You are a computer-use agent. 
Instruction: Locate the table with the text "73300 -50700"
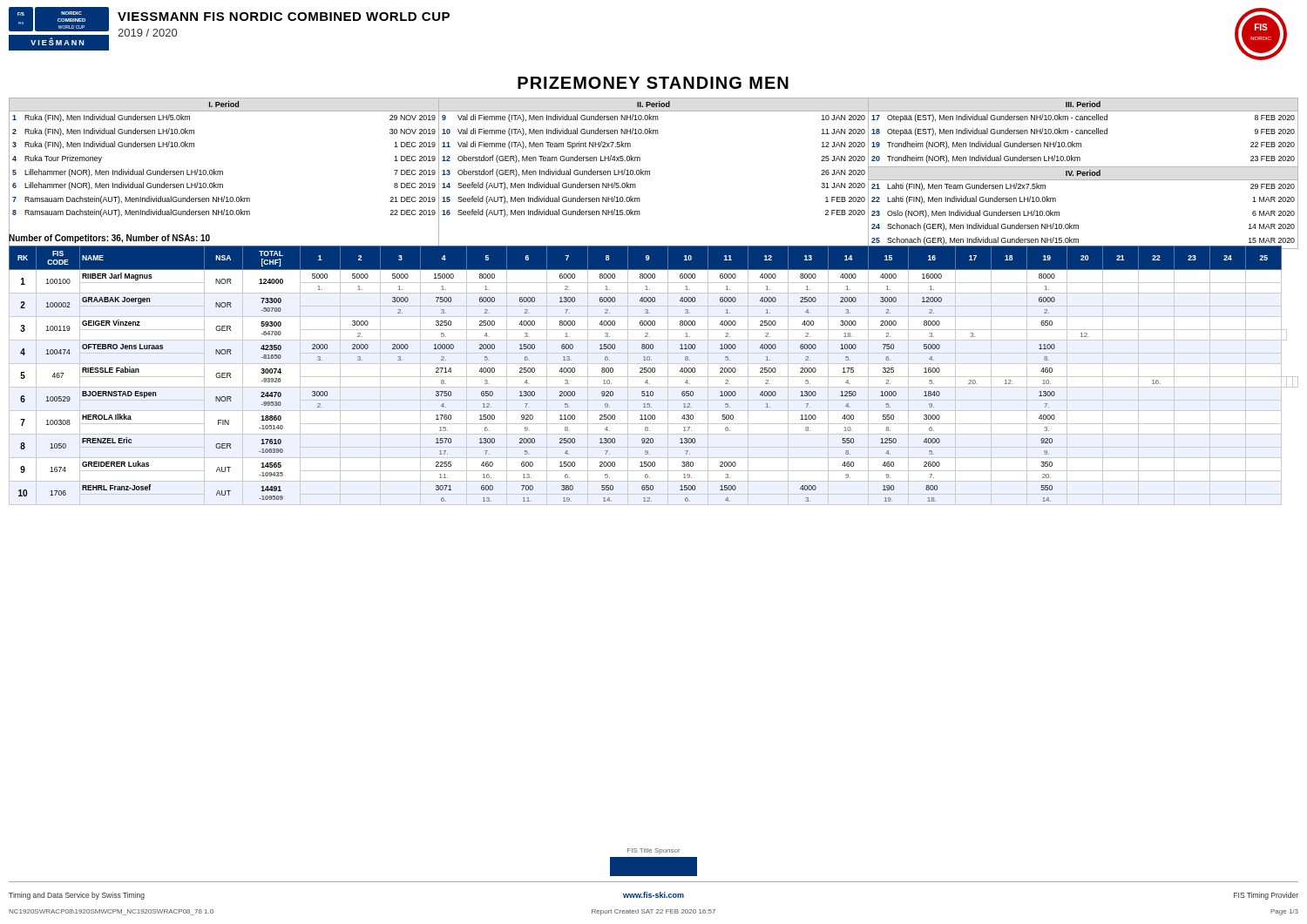click(x=654, y=375)
